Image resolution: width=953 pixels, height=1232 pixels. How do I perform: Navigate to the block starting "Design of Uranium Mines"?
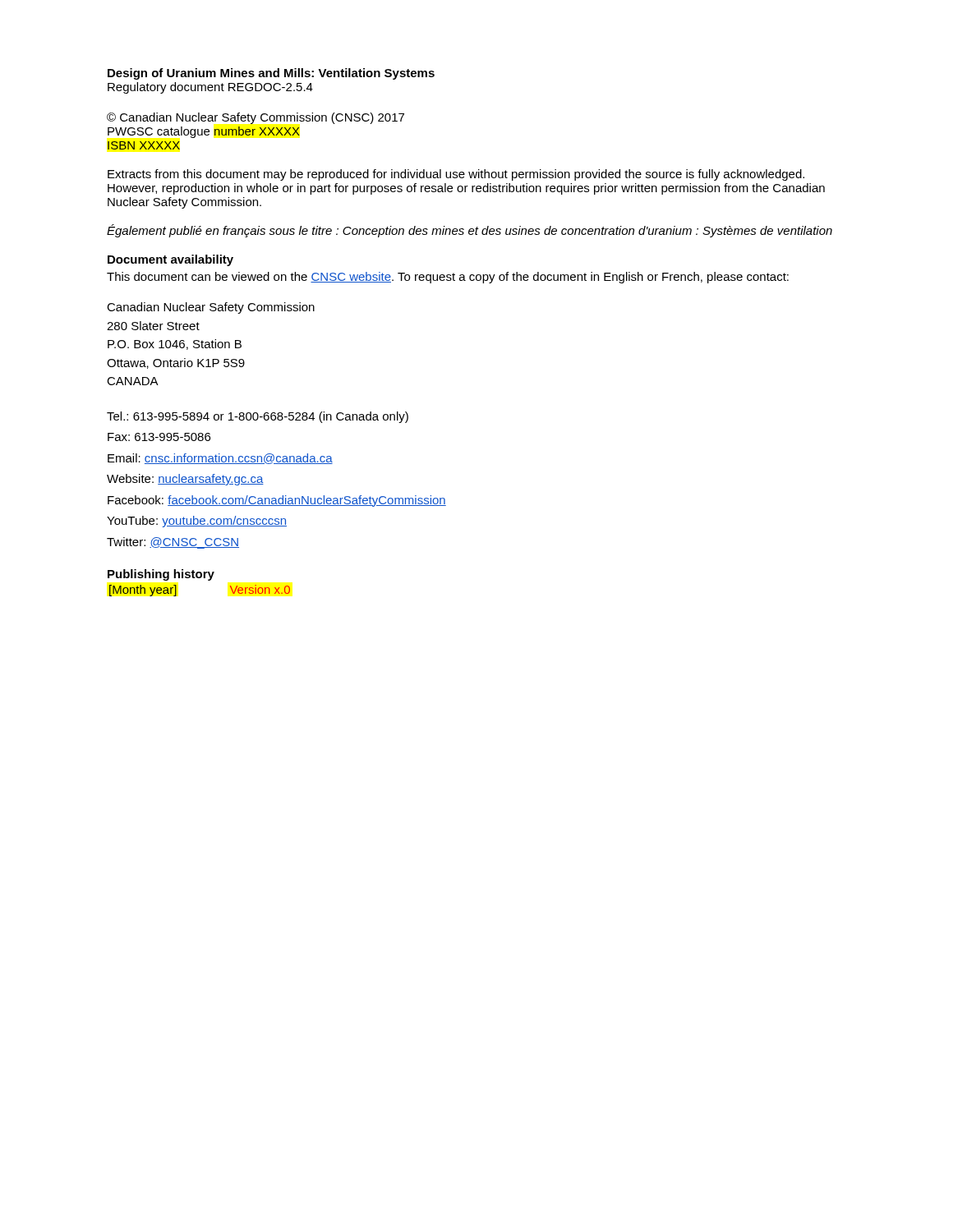click(x=271, y=80)
